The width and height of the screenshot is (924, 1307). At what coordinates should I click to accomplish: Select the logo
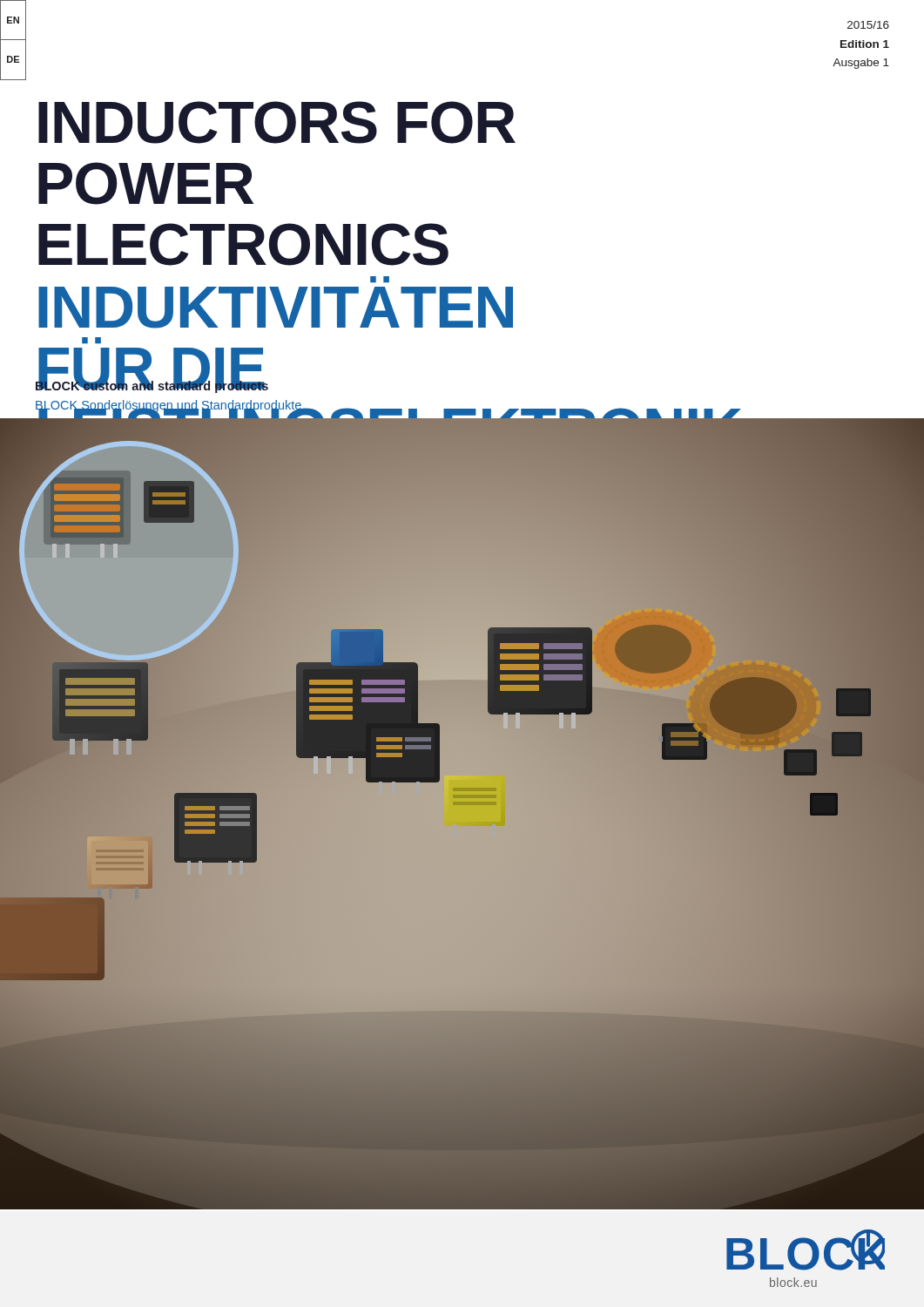(x=804, y=1258)
